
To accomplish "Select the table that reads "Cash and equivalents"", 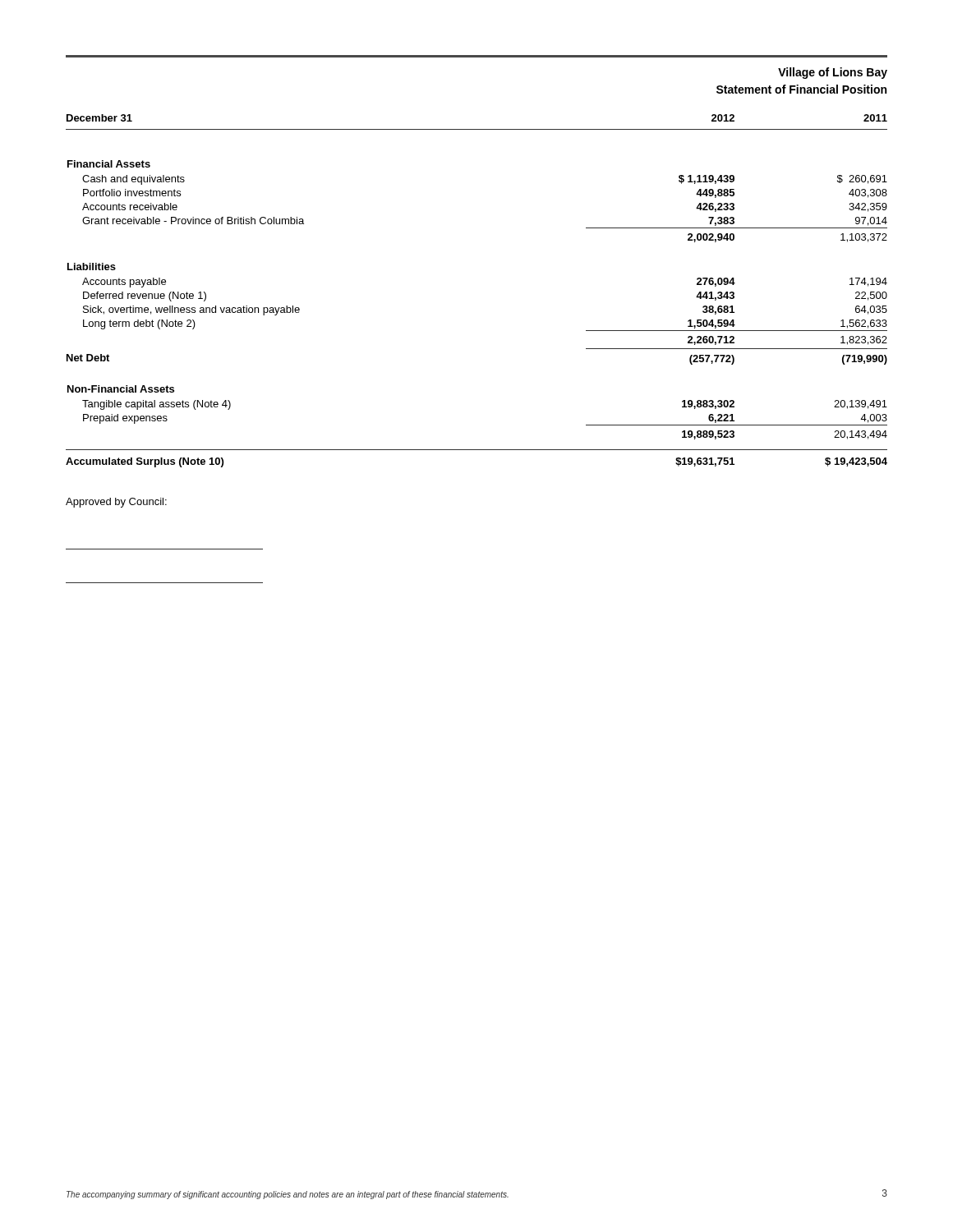I will (476, 289).
